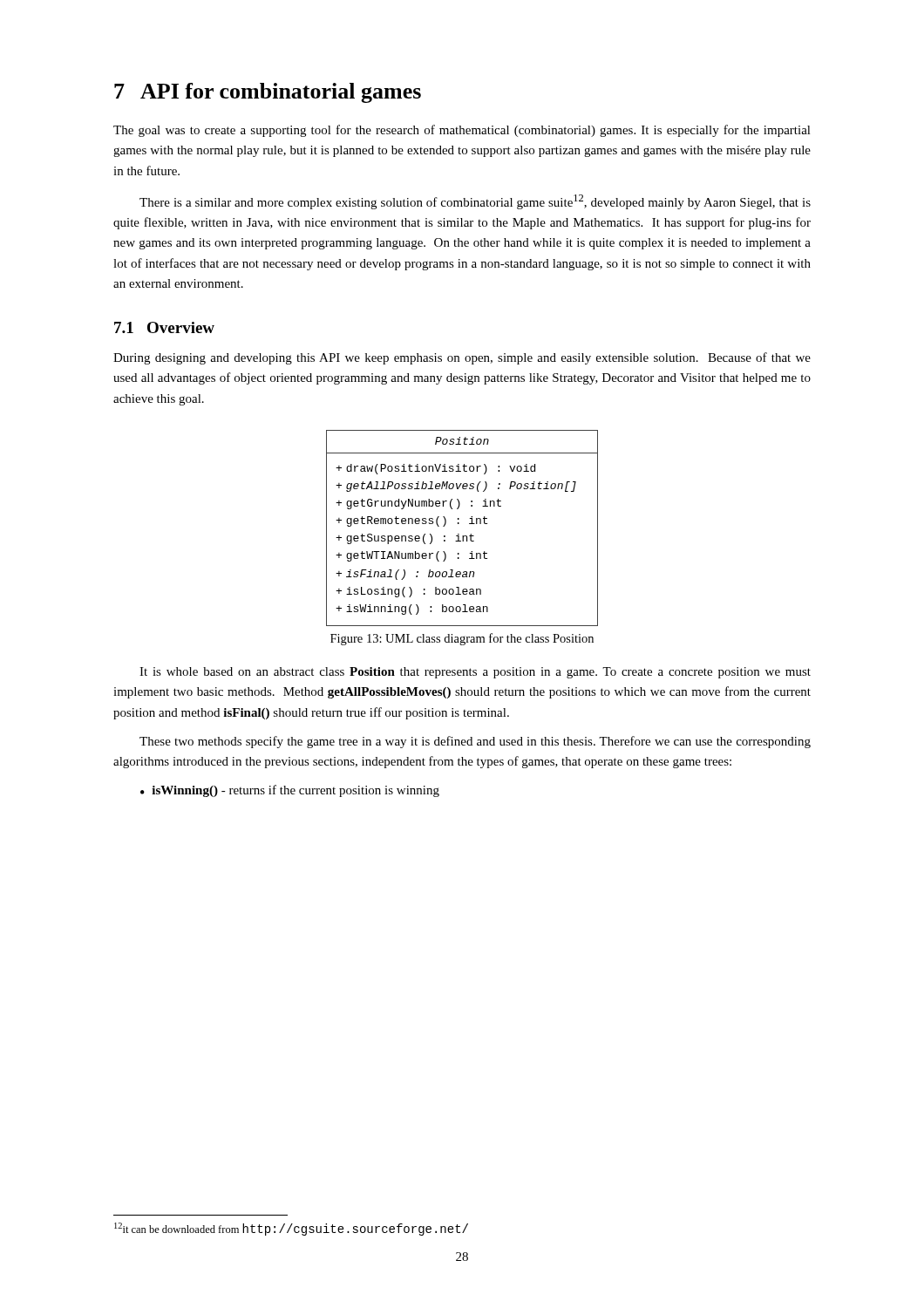Navigate to the block starting "Figure 13: UML class diagram for the class"
The width and height of the screenshot is (924, 1308).
coord(462,638)
